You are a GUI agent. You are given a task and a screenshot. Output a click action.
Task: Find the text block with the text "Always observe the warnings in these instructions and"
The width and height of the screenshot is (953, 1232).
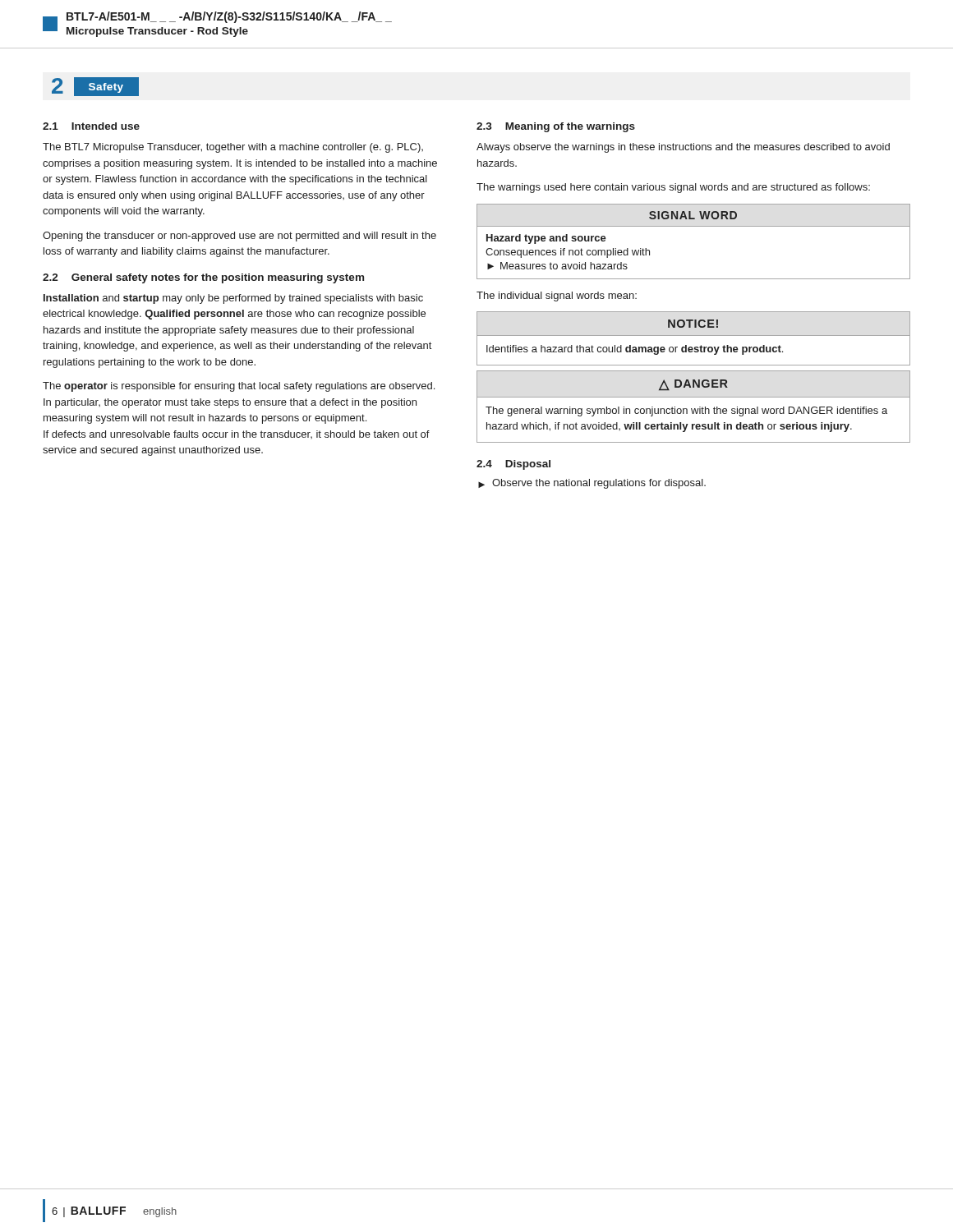pyautogui.click(x=683, y=148)
